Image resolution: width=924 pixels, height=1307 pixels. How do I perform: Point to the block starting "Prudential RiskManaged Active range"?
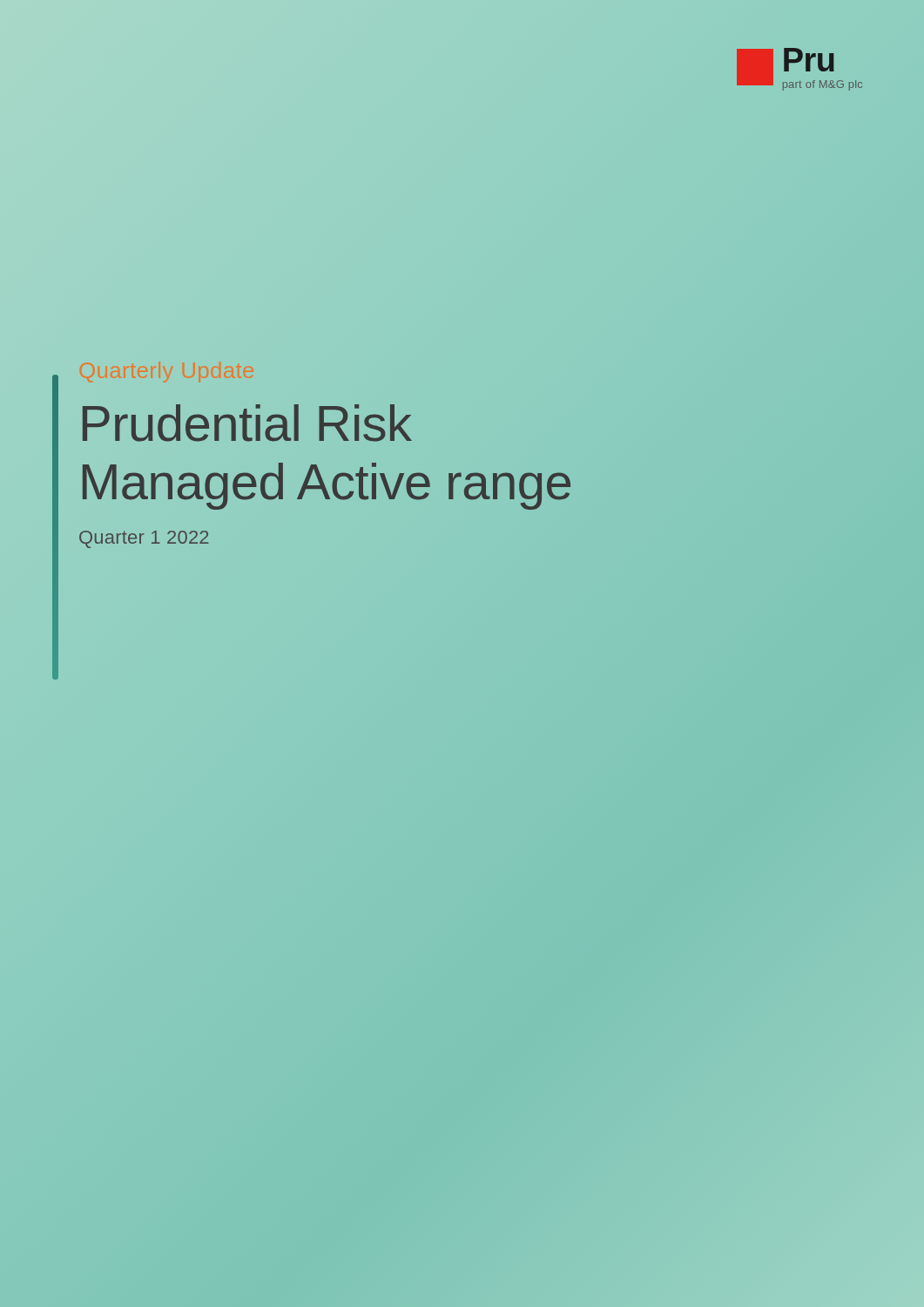pyautogui.click(x=325, y=452)
